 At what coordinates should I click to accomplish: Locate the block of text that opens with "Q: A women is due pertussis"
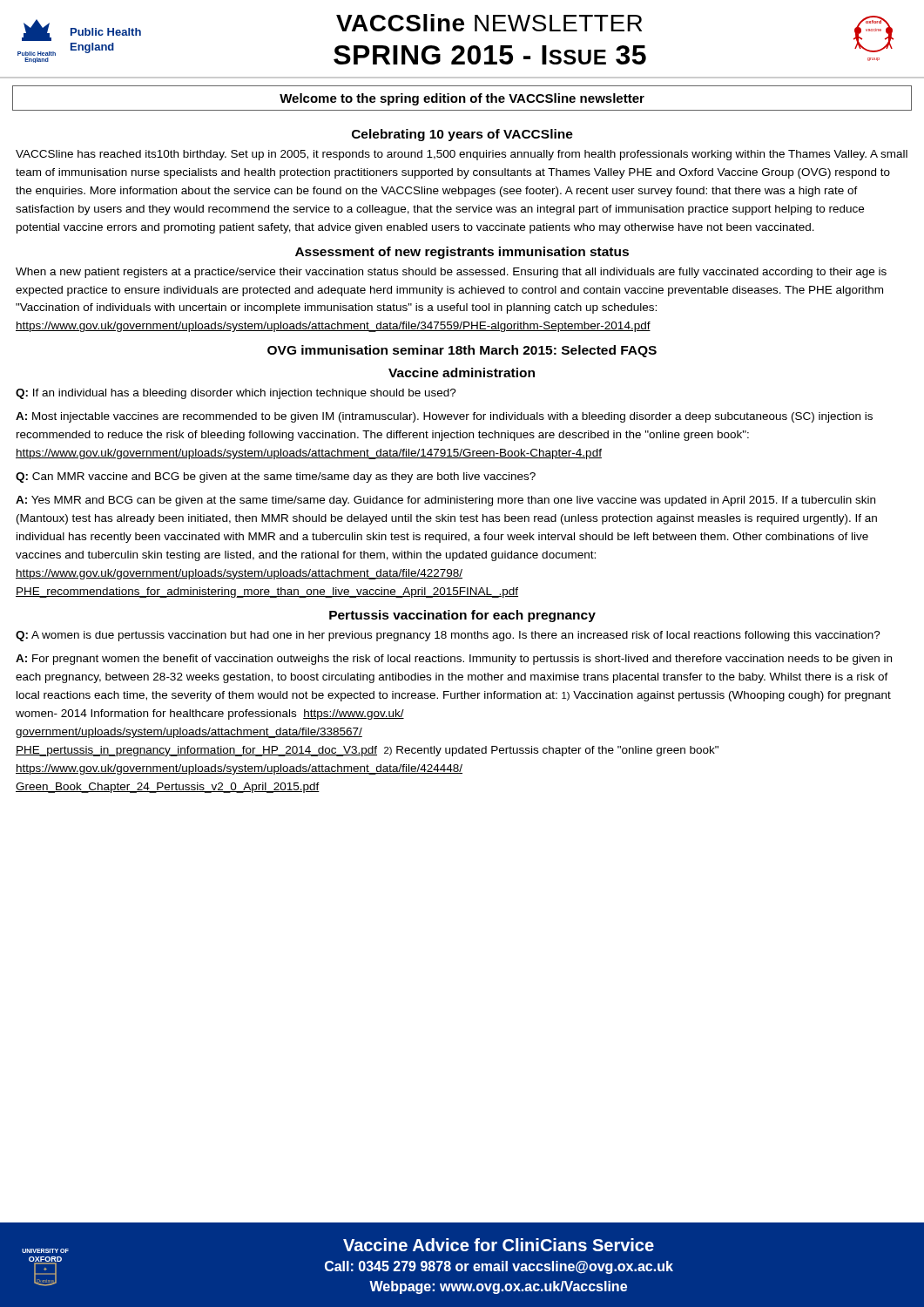[448, 635]
